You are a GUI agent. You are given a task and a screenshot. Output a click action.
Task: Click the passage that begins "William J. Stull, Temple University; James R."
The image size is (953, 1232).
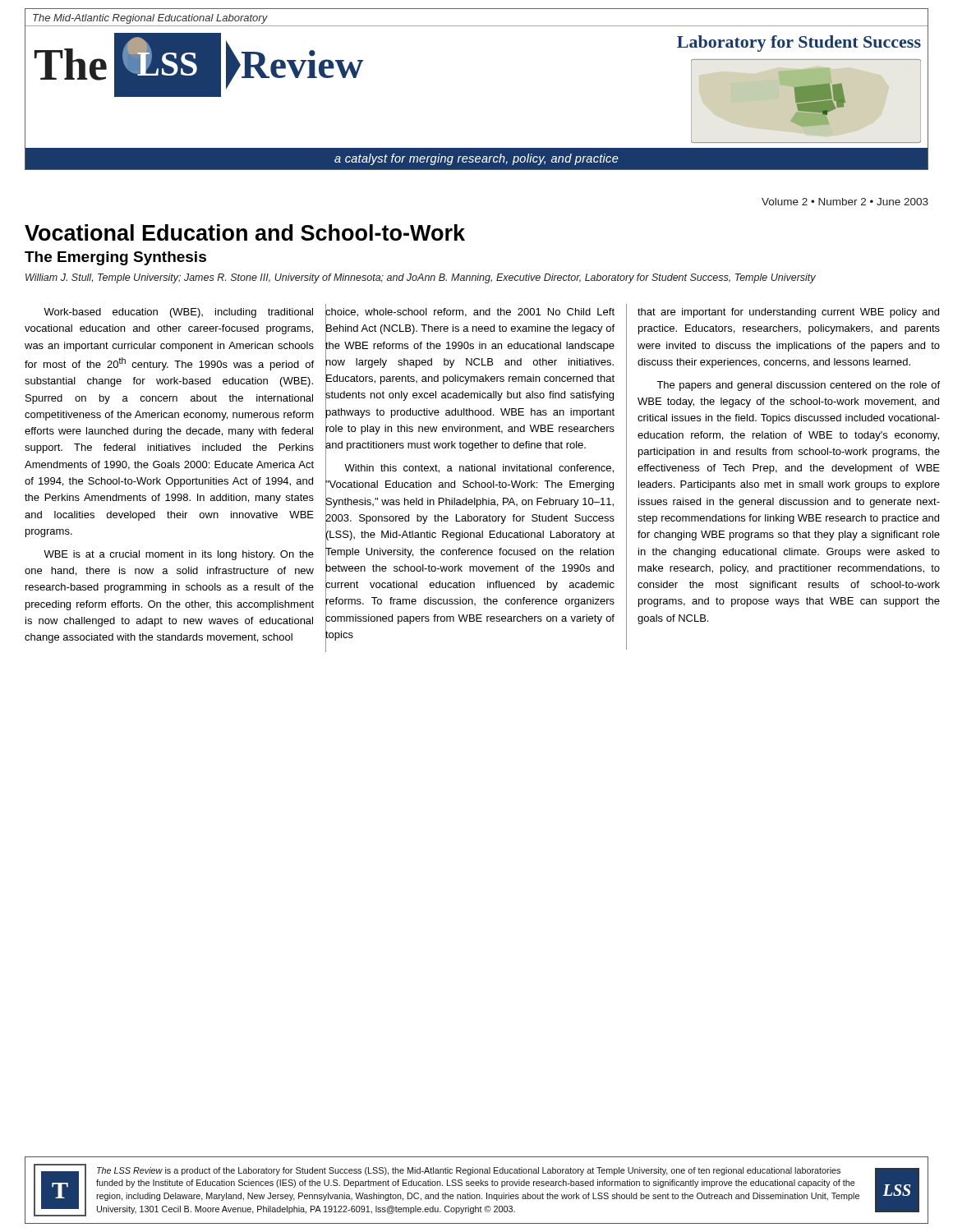click(x=420, y=278)
